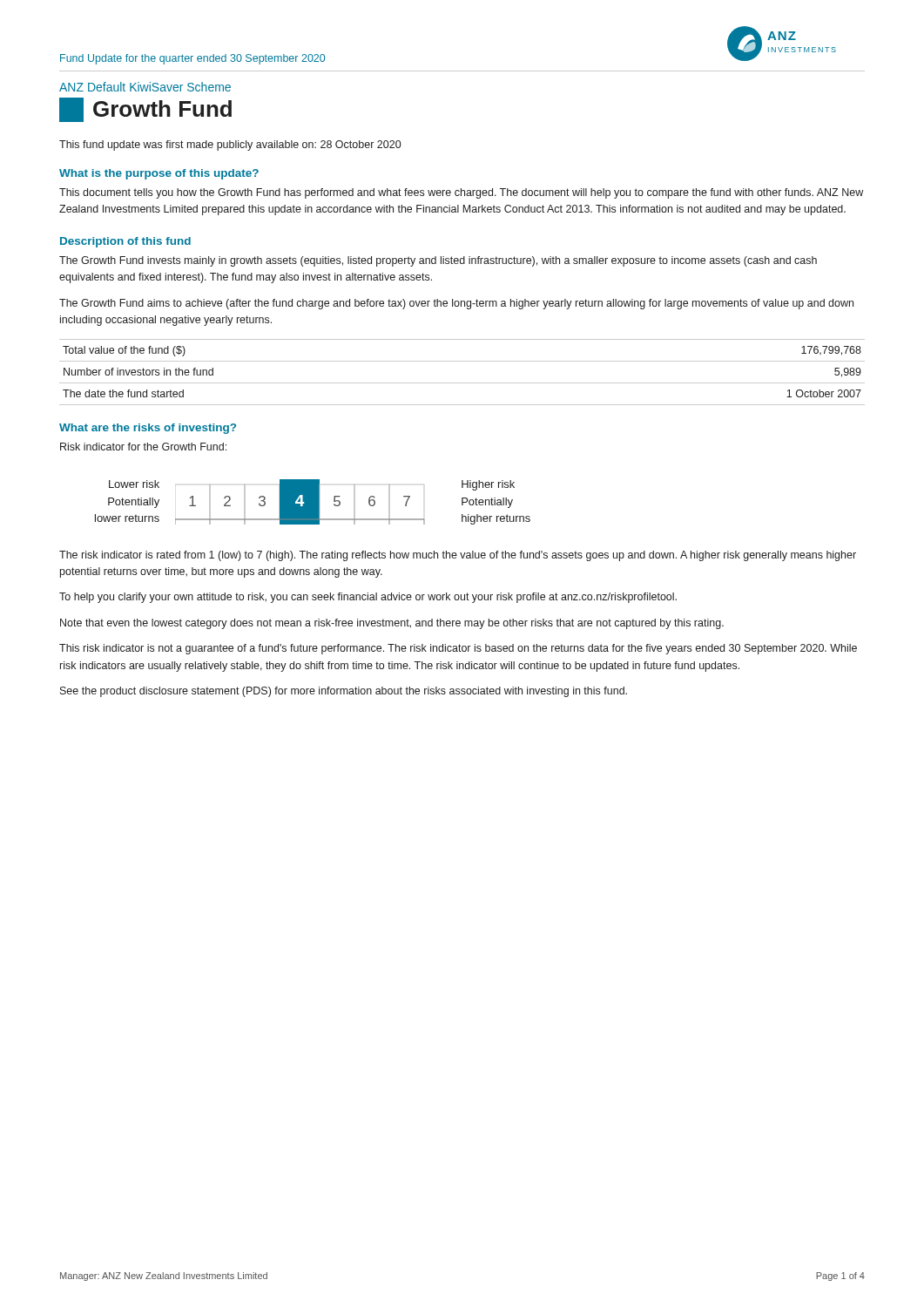Click the passage that begins "Note that even the"
The height and width of the screenshot is (1307, 924).
click(x=392, y=623)
